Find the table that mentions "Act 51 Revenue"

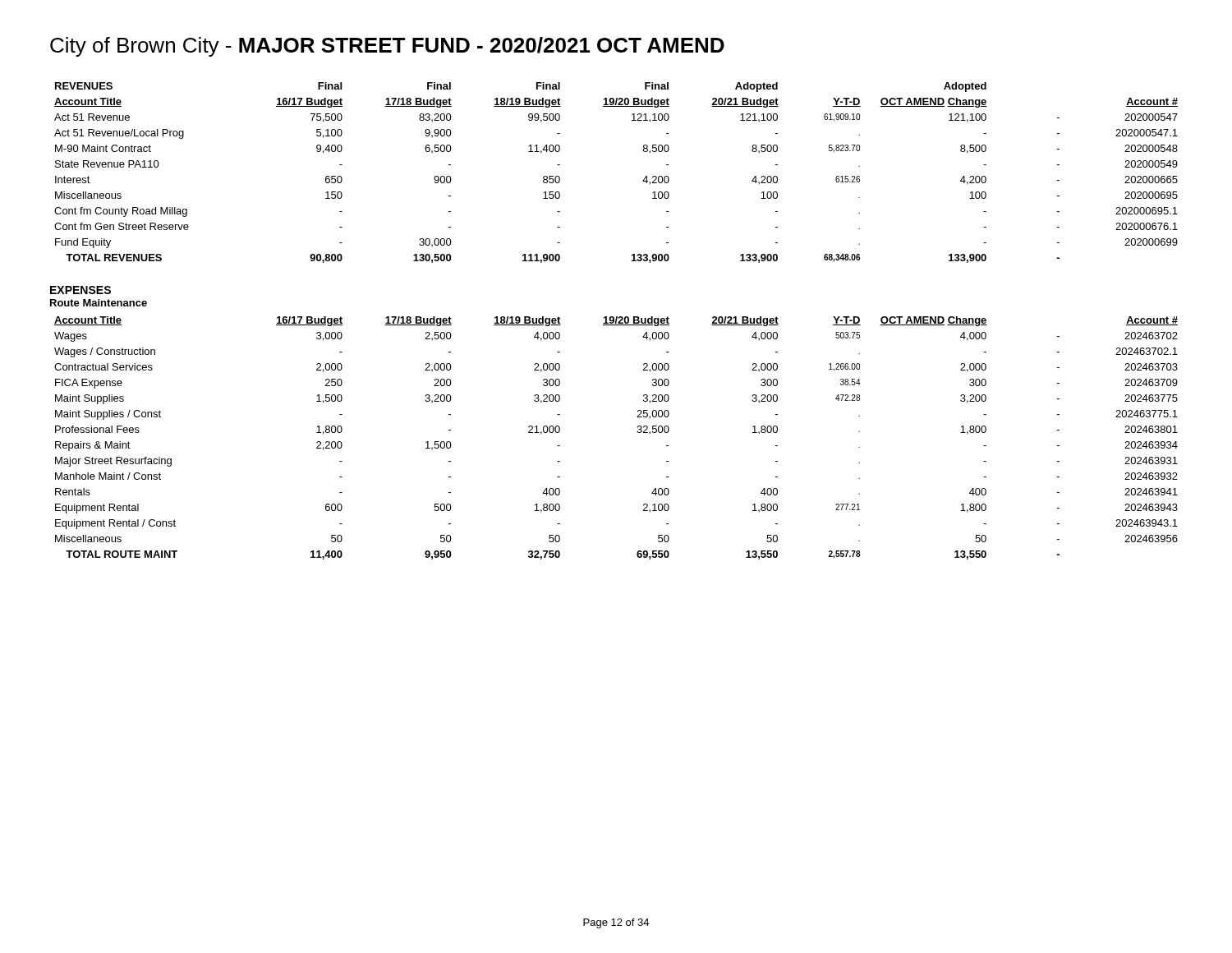click(616, 172)
